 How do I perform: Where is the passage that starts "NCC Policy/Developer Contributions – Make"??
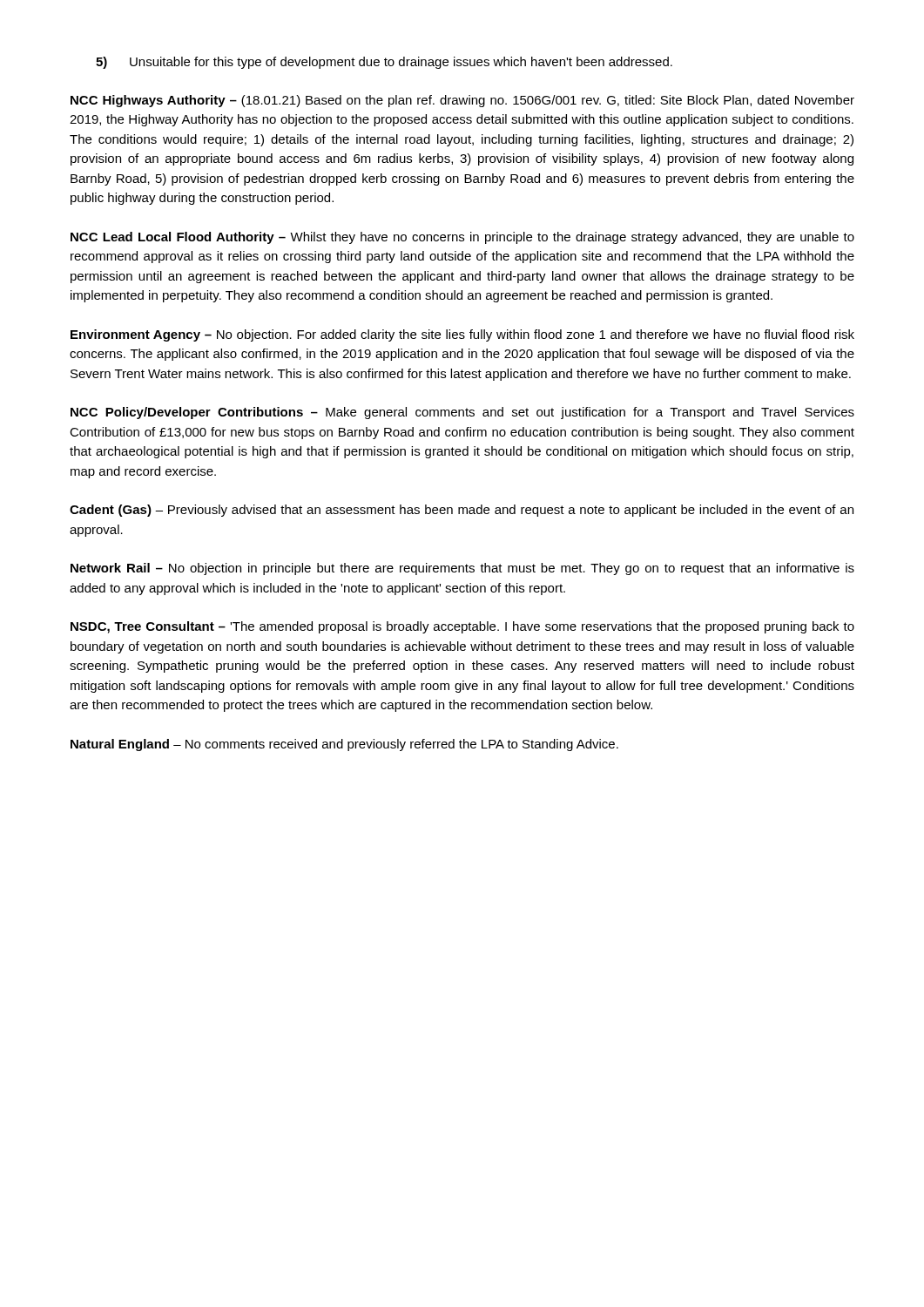point(462,441)
